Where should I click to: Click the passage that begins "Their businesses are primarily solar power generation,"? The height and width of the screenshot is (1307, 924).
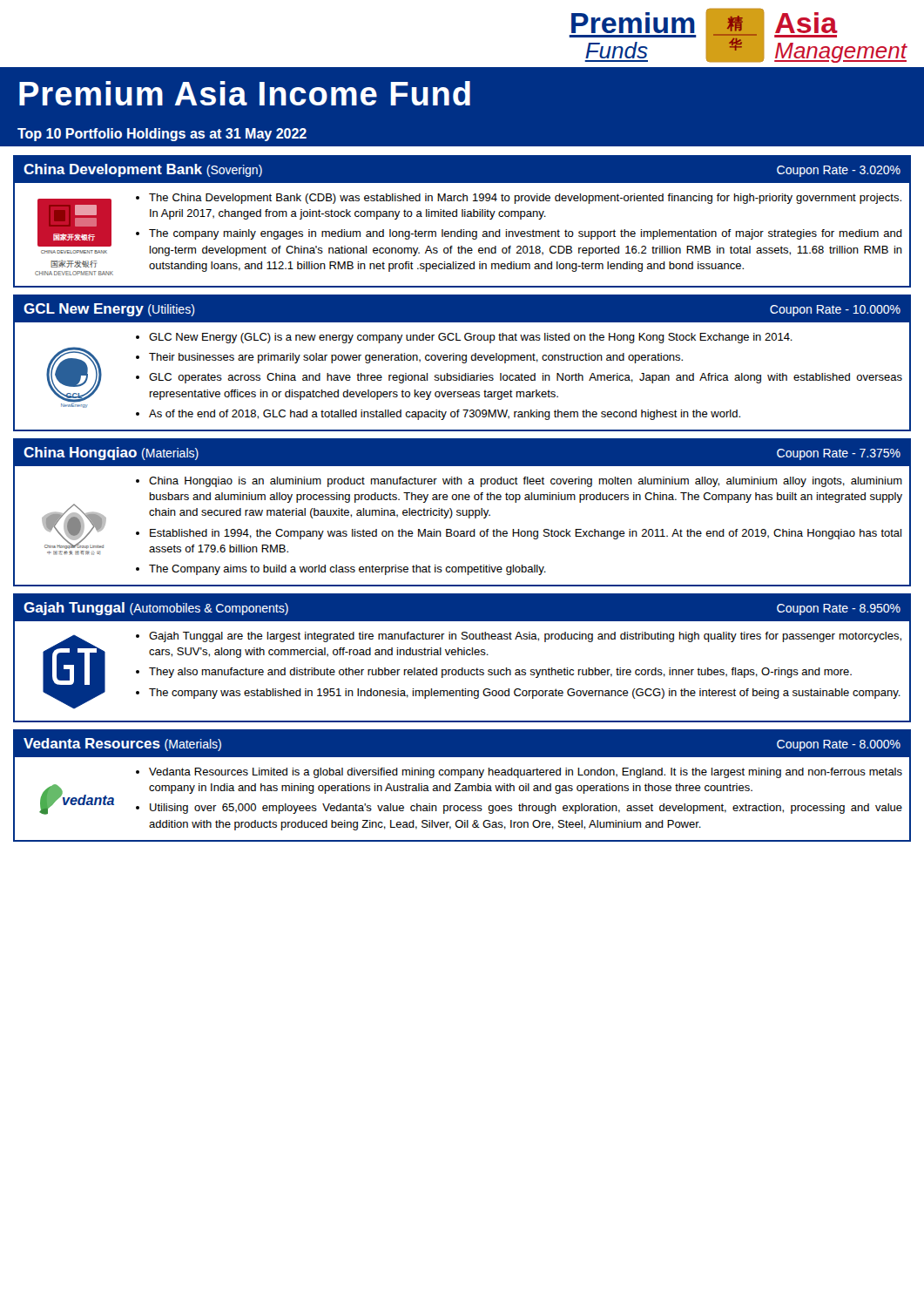(x=416, y=357)
